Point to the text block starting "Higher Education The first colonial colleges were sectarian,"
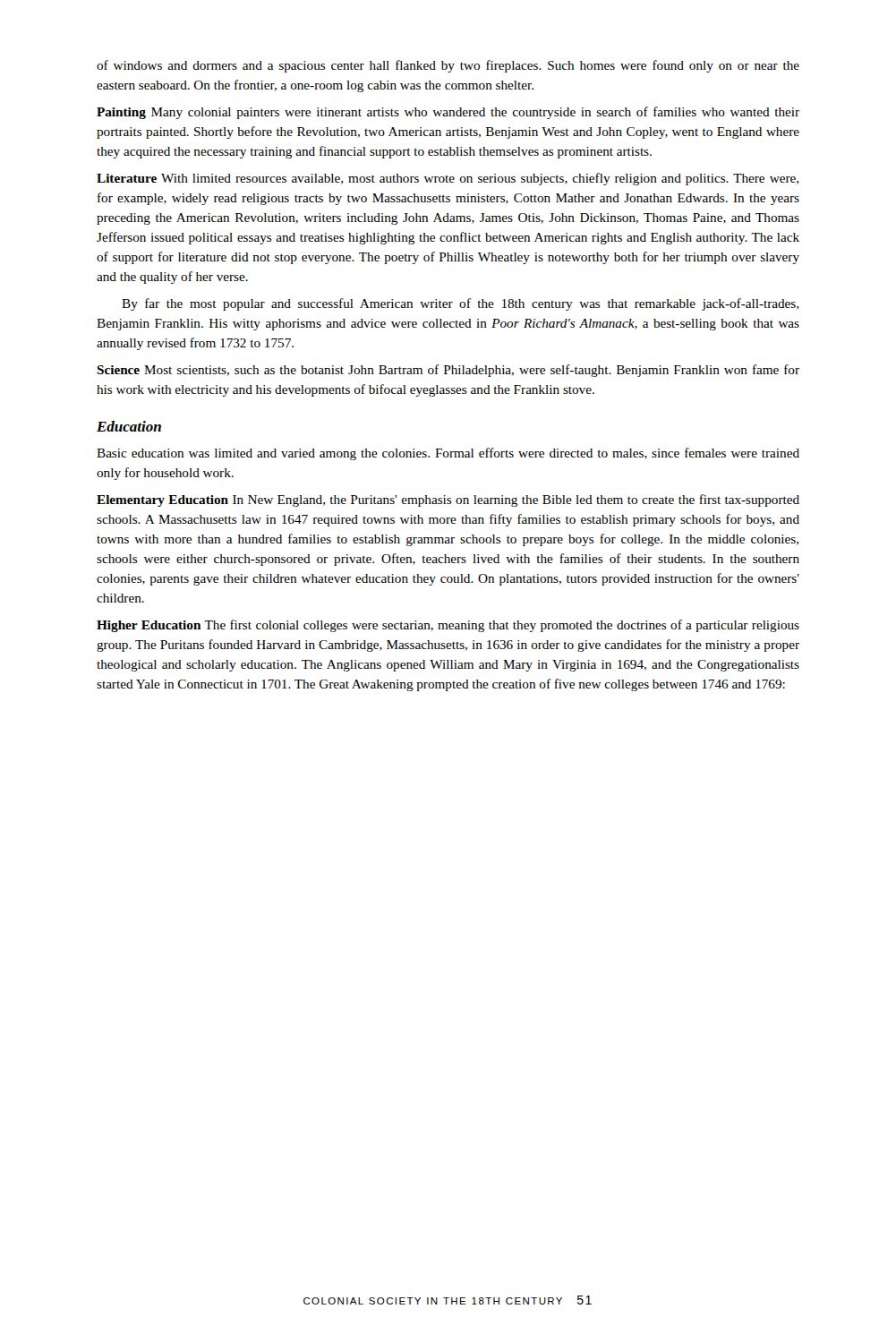 pyautogui.click(x=448, y=655)
